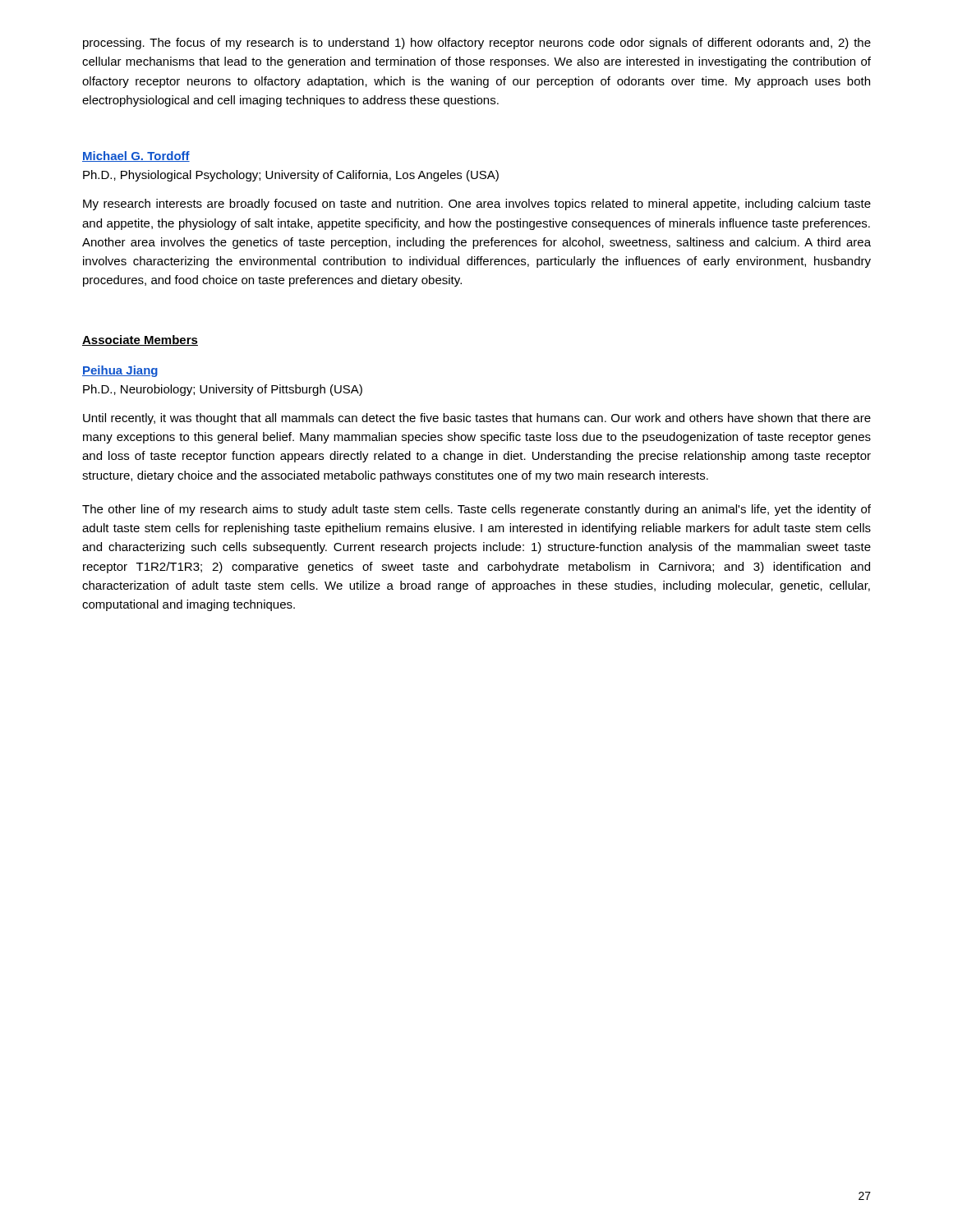
Task: Click on the text starting "Associate Members"
Action: [x=140, y=340]
